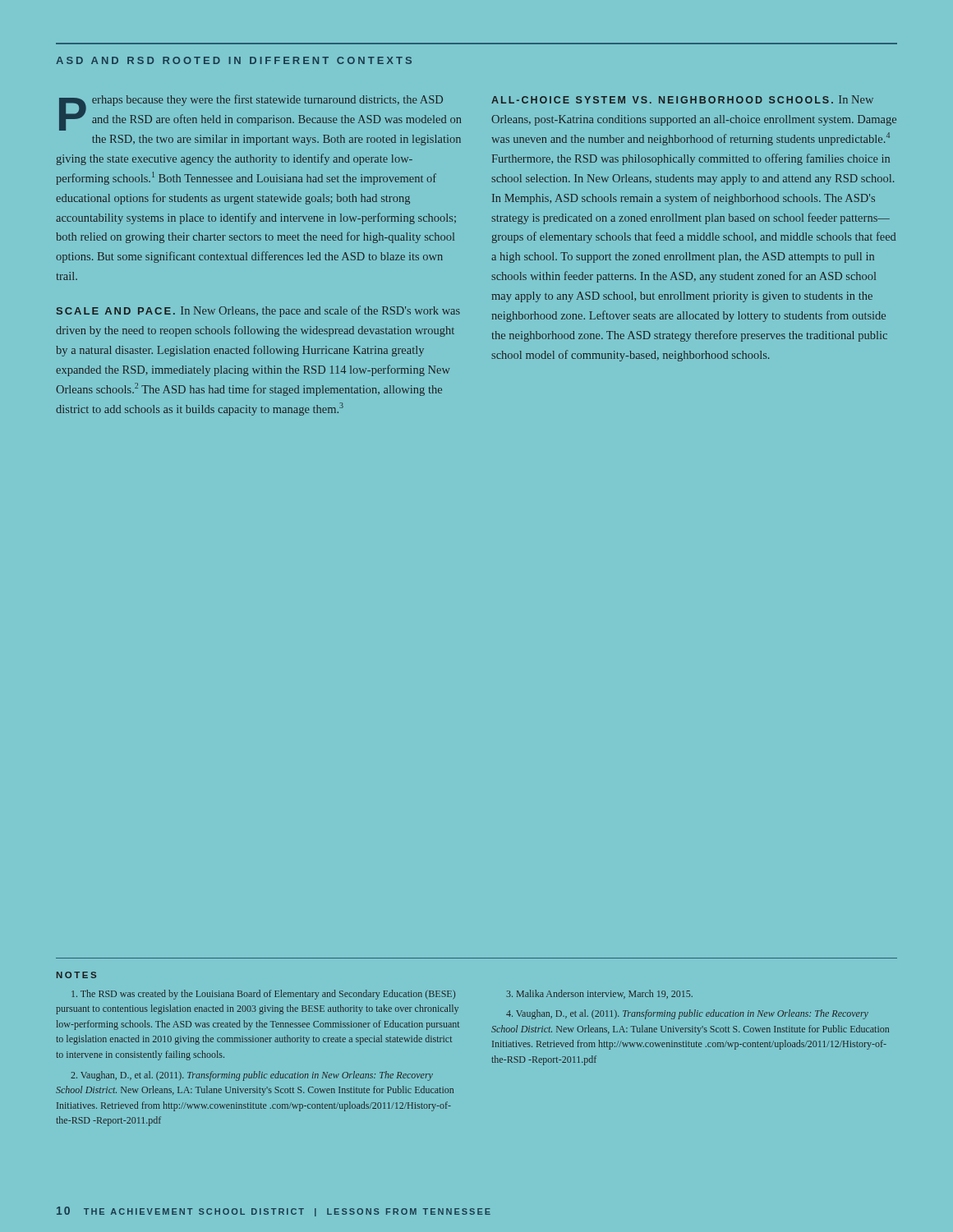Viewport: 953px width, 1232px height.
Task: Select the footnote that reads "Malika Anderson interview, March 19, 2015."
Action: pyautogui.click(x=694, y=994)
